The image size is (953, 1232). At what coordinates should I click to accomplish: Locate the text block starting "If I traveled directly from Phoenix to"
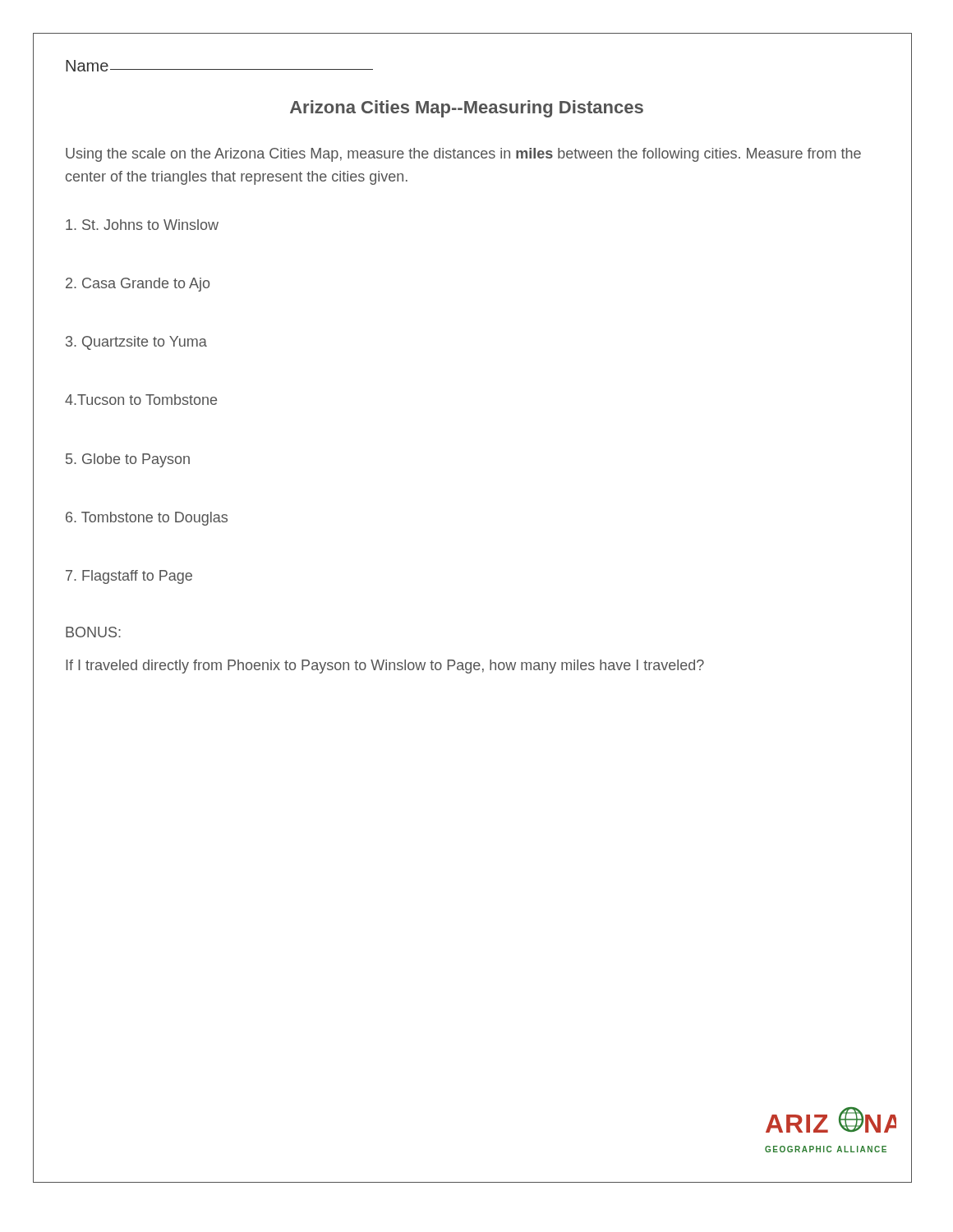385,665
